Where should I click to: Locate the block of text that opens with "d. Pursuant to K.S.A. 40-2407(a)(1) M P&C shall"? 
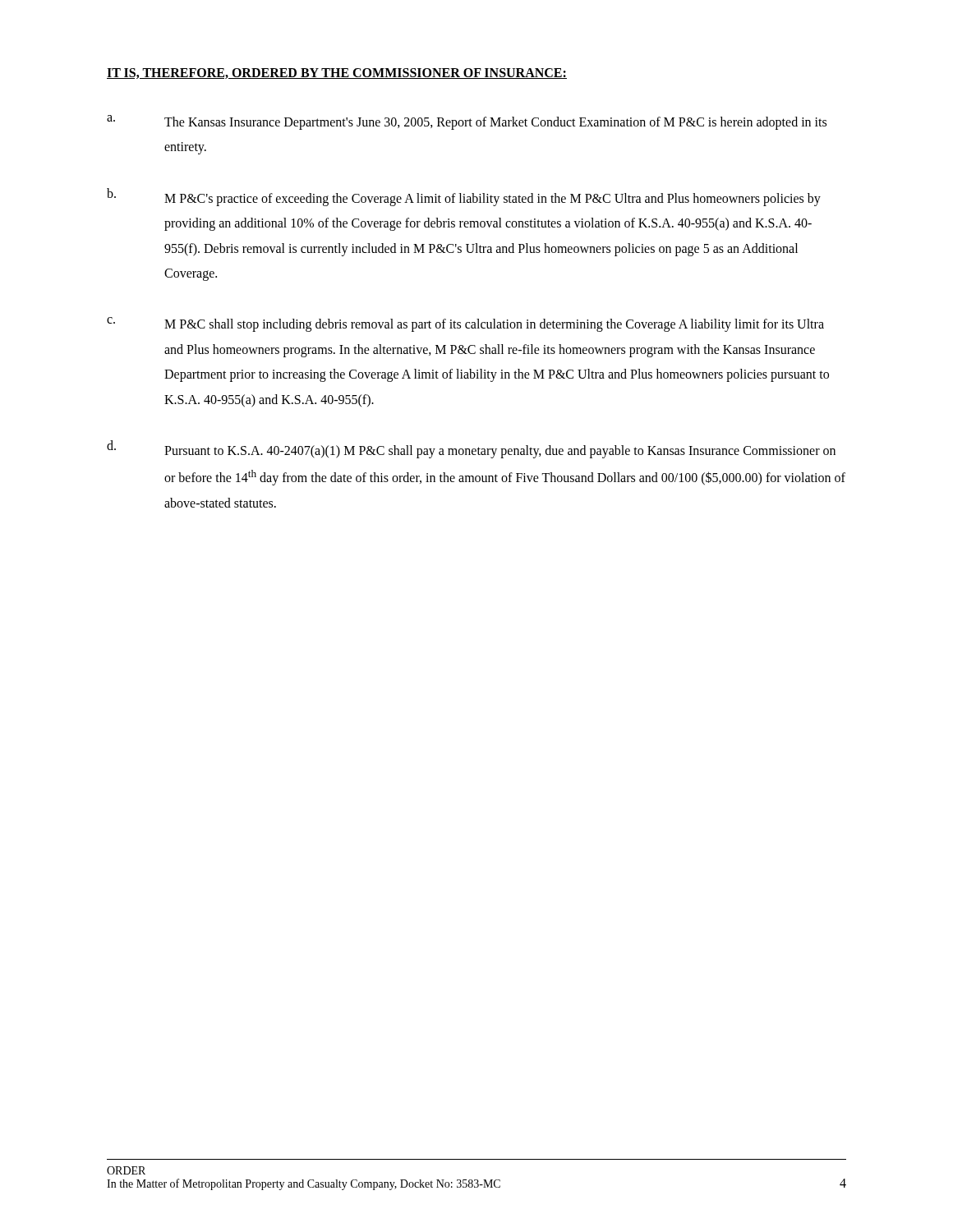476,477
